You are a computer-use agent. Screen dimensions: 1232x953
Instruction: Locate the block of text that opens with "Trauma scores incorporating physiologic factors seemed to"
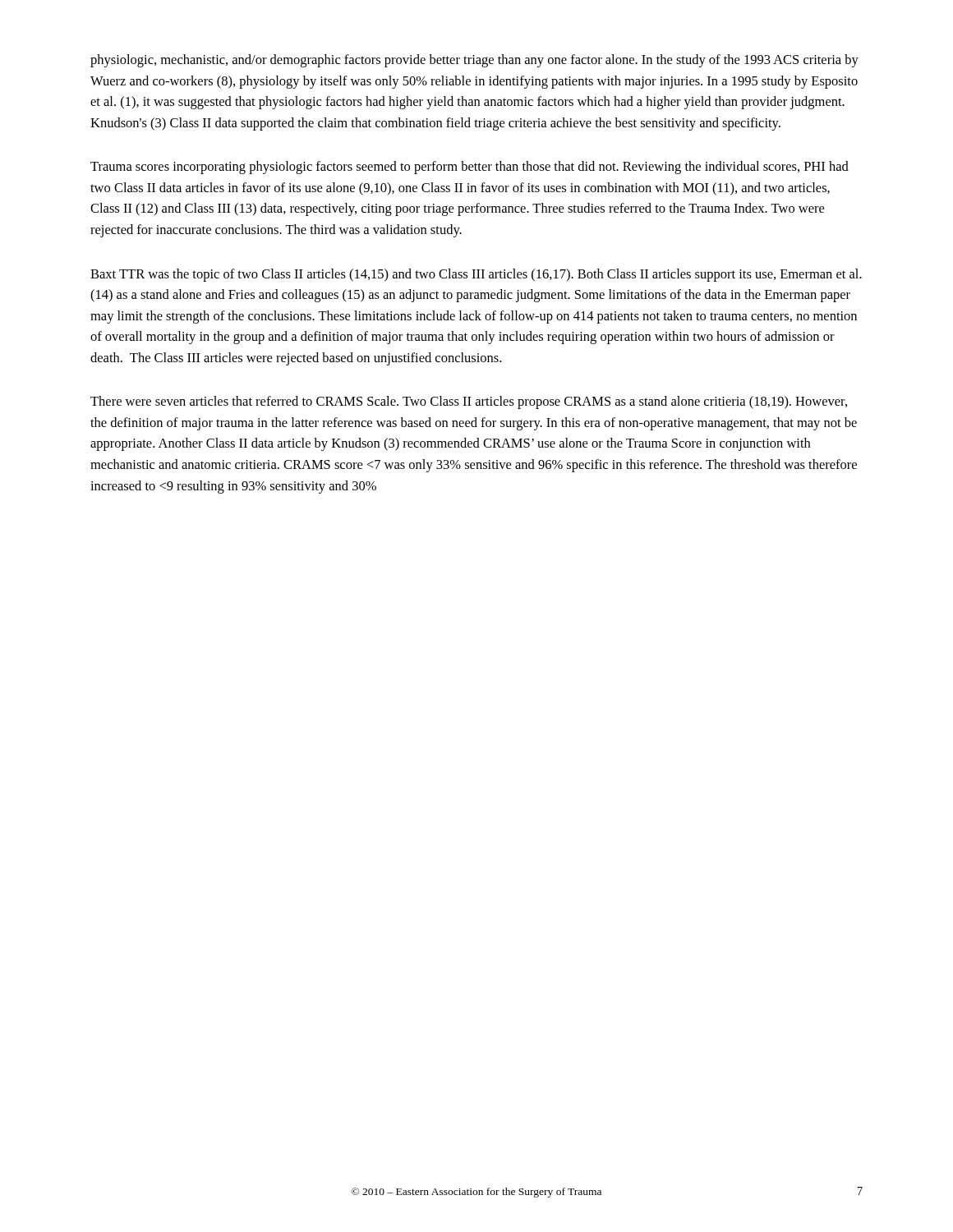pyautogui.click(x=469, y=198)
